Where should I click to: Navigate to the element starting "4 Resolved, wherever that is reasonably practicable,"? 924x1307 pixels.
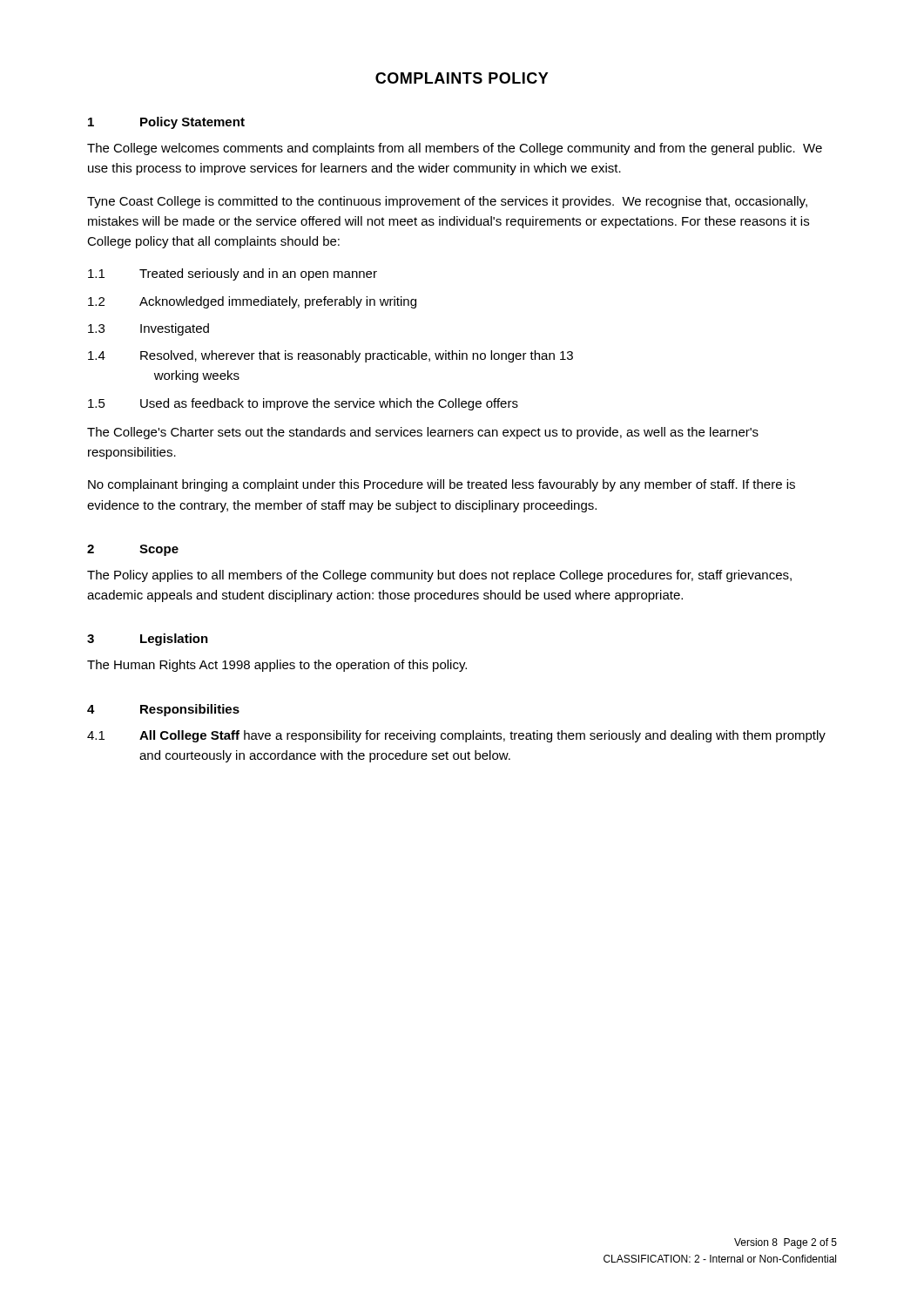[462, 365]
